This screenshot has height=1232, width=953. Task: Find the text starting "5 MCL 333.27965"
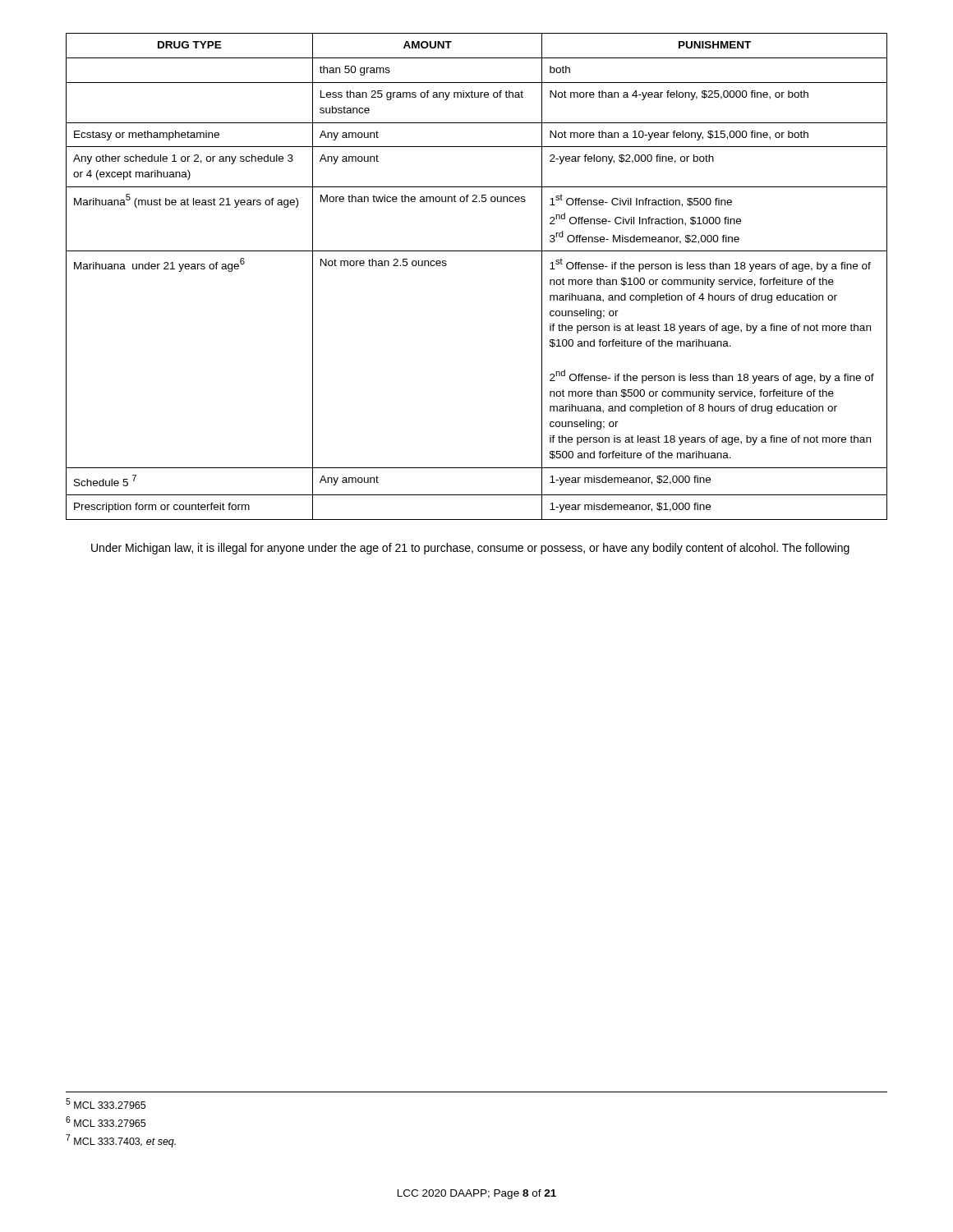tap(106, 1105)
